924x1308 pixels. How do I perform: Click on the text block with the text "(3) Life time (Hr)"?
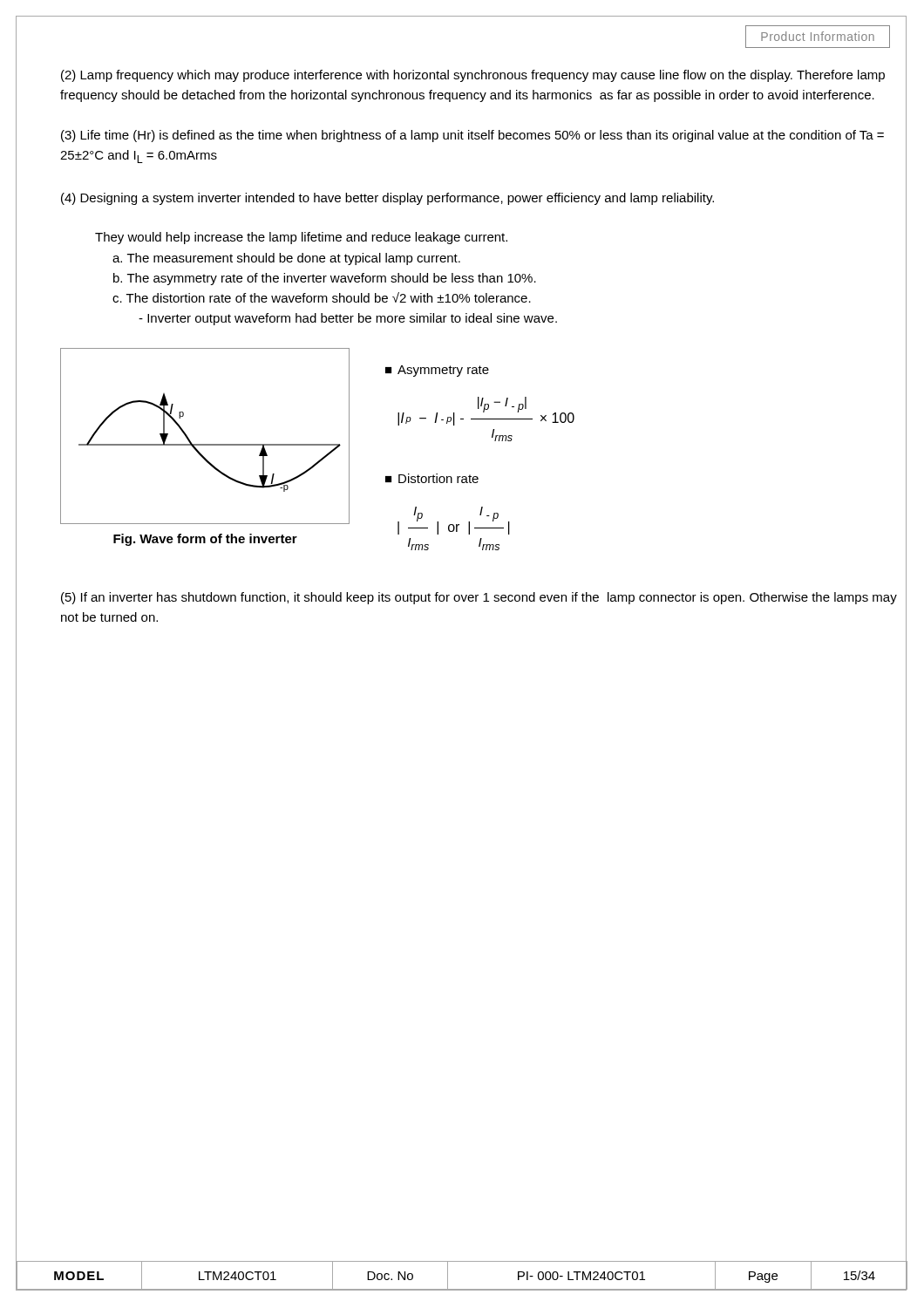472,146
